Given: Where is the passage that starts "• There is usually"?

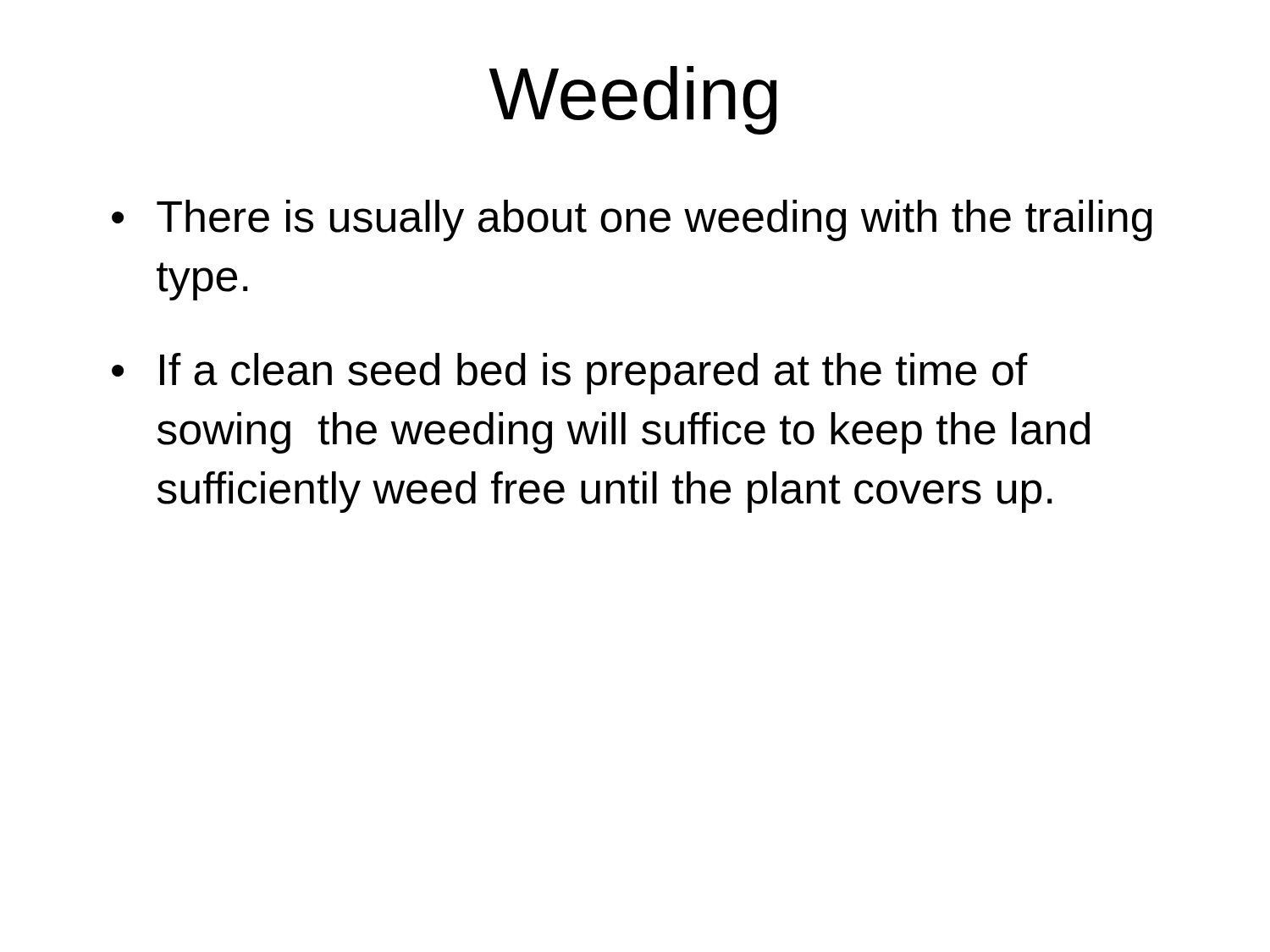Looking at the screenshot, I should (648, 247).
